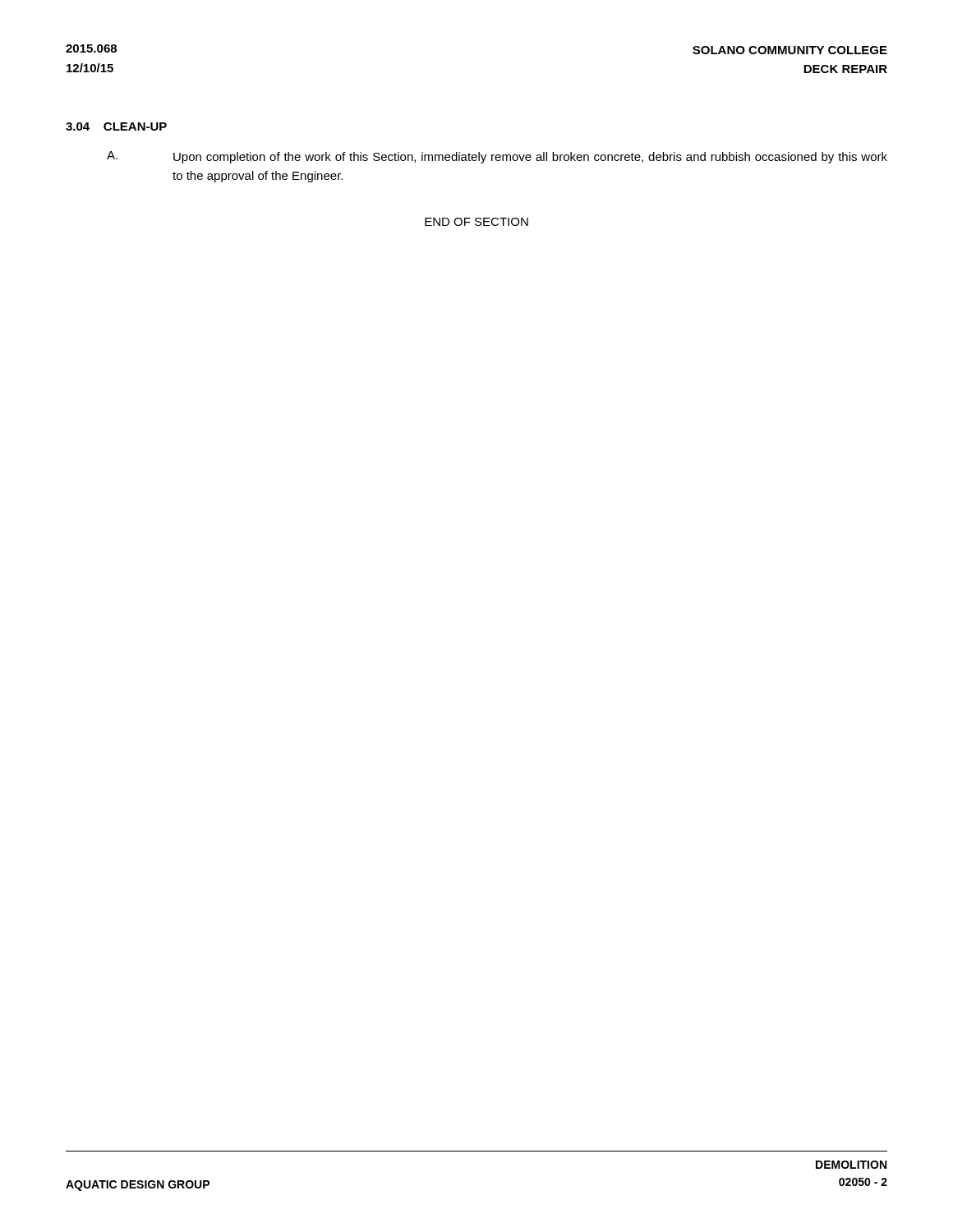Select the list item containing "A. Upon completion of"
Viewport: 953px width, 1232px height.
coord(476,166)
